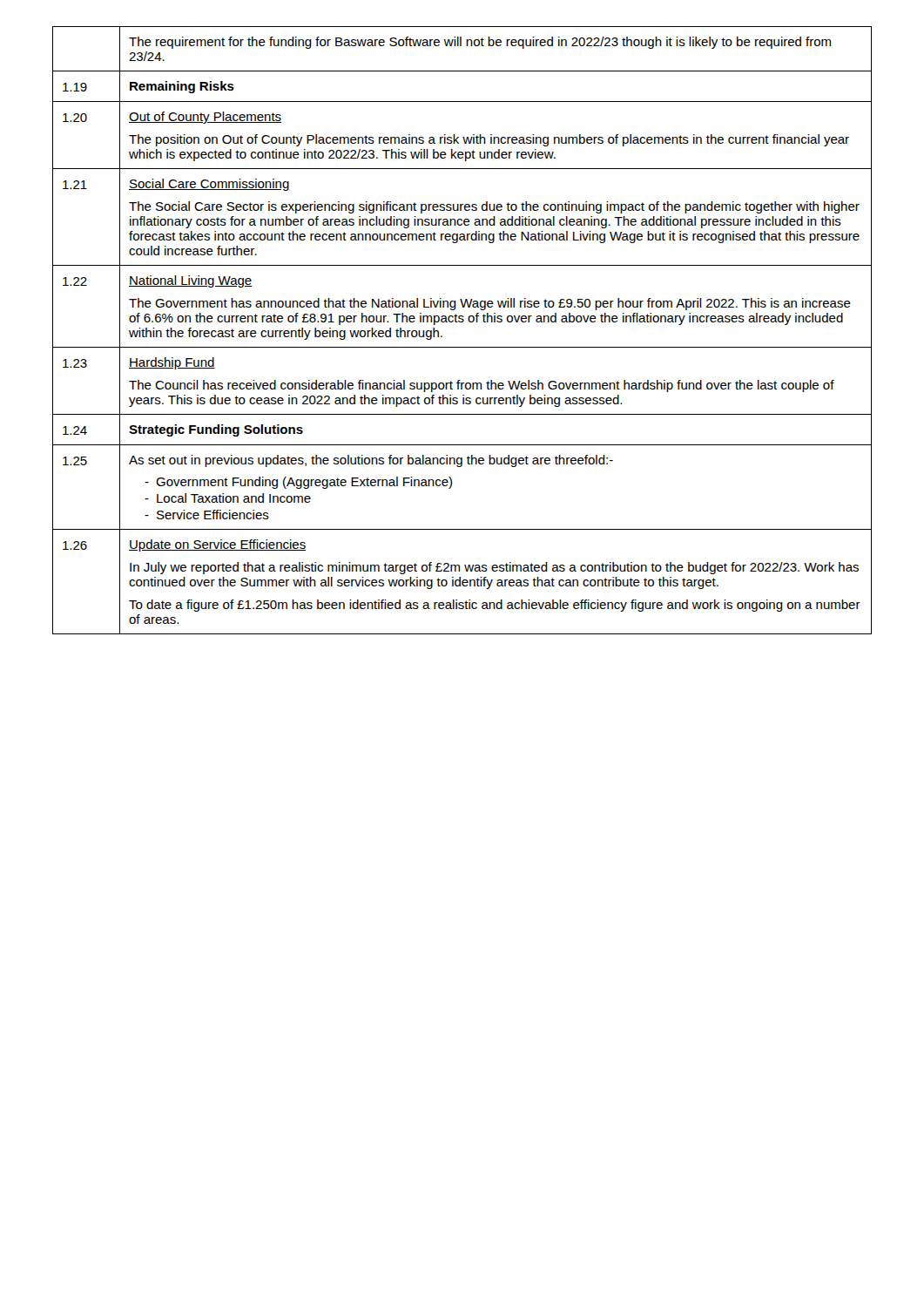This screenshot has width=924, height=1307.
Task: Point to the block beginning "The Social Care"
Action: pos(494,228)
